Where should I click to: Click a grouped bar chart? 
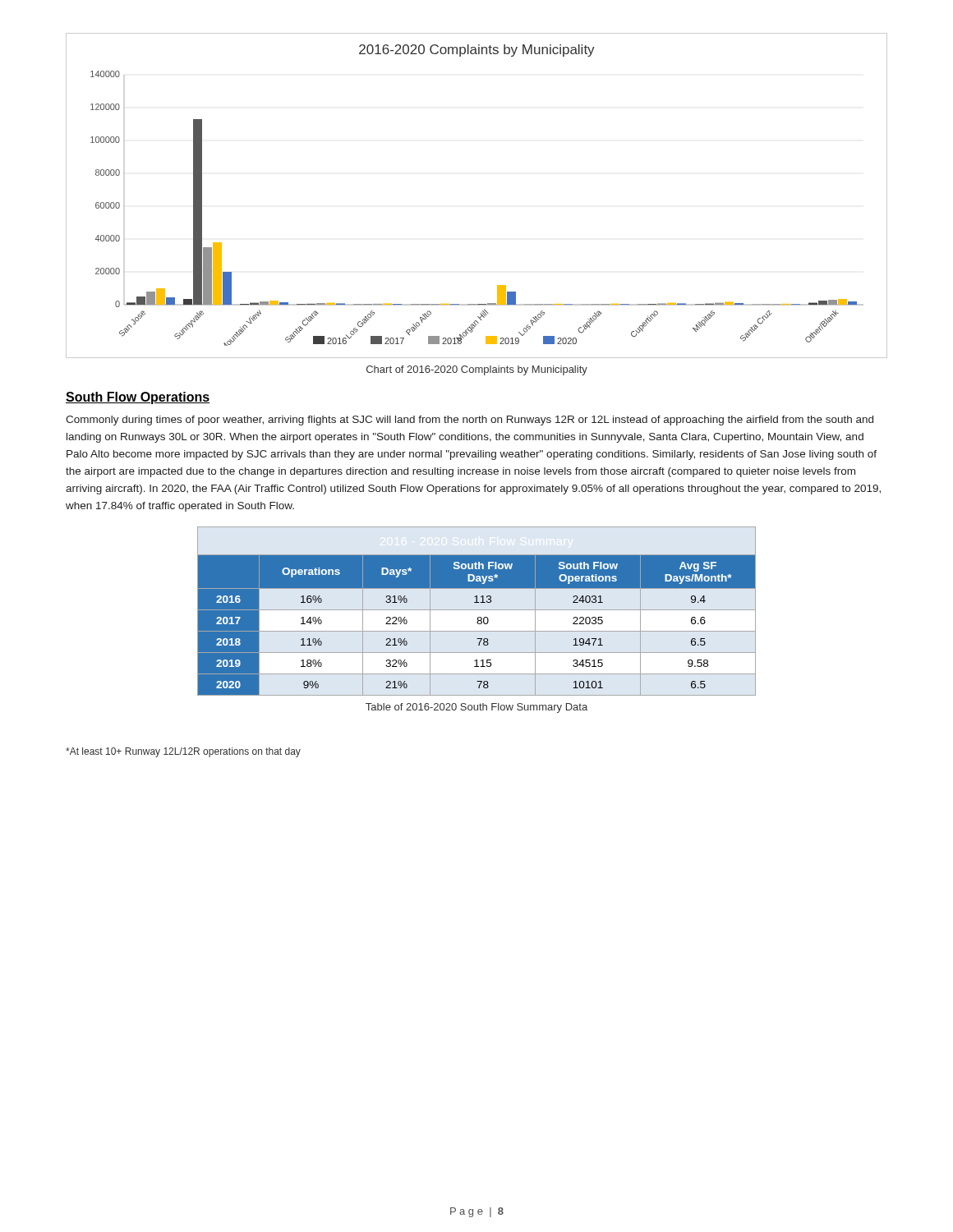coord(476,196)
